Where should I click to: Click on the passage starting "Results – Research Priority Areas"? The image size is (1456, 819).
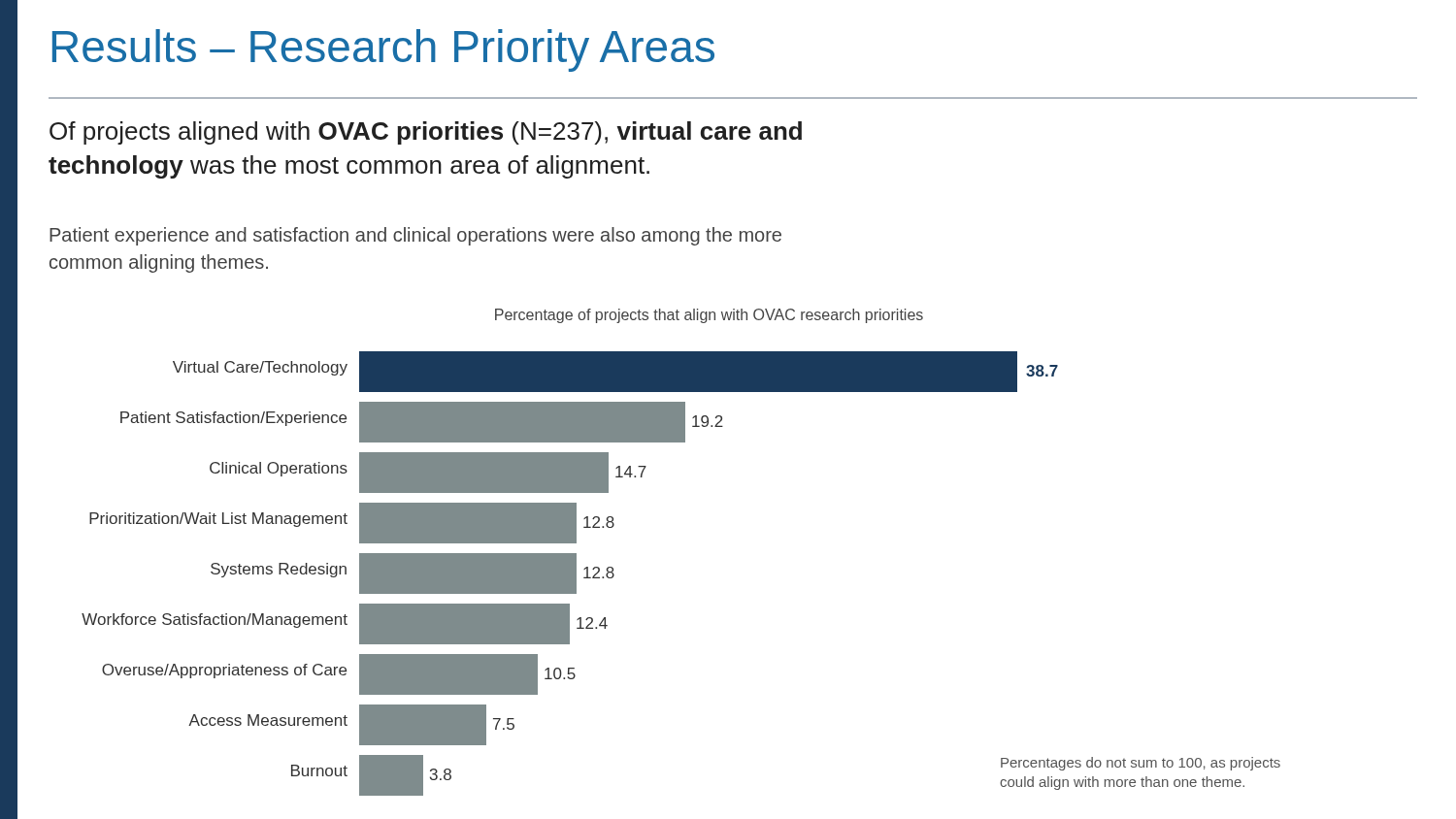coord(733,47)
